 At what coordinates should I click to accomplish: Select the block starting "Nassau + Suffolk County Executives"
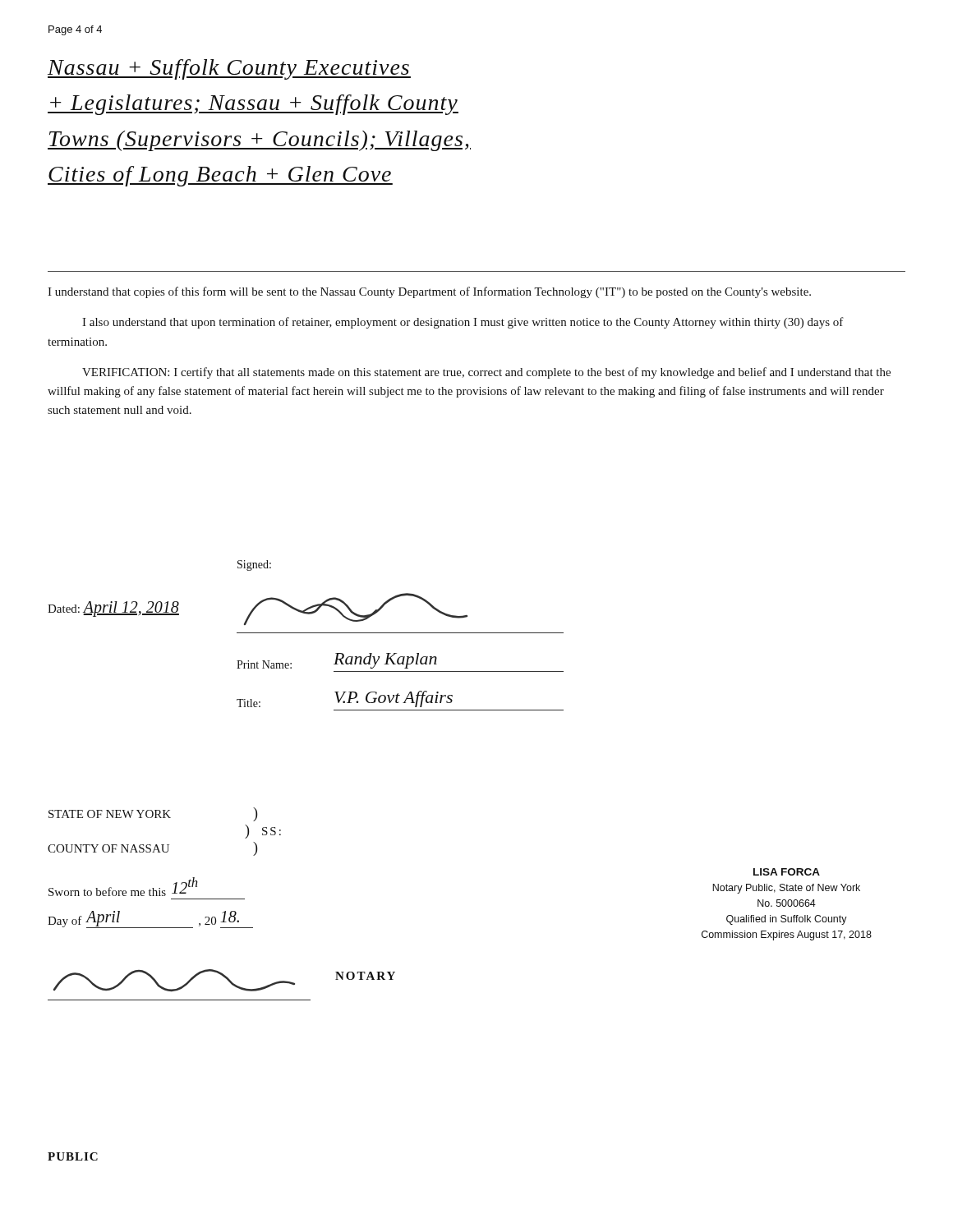pyautogui.click(x=229, y=69)
